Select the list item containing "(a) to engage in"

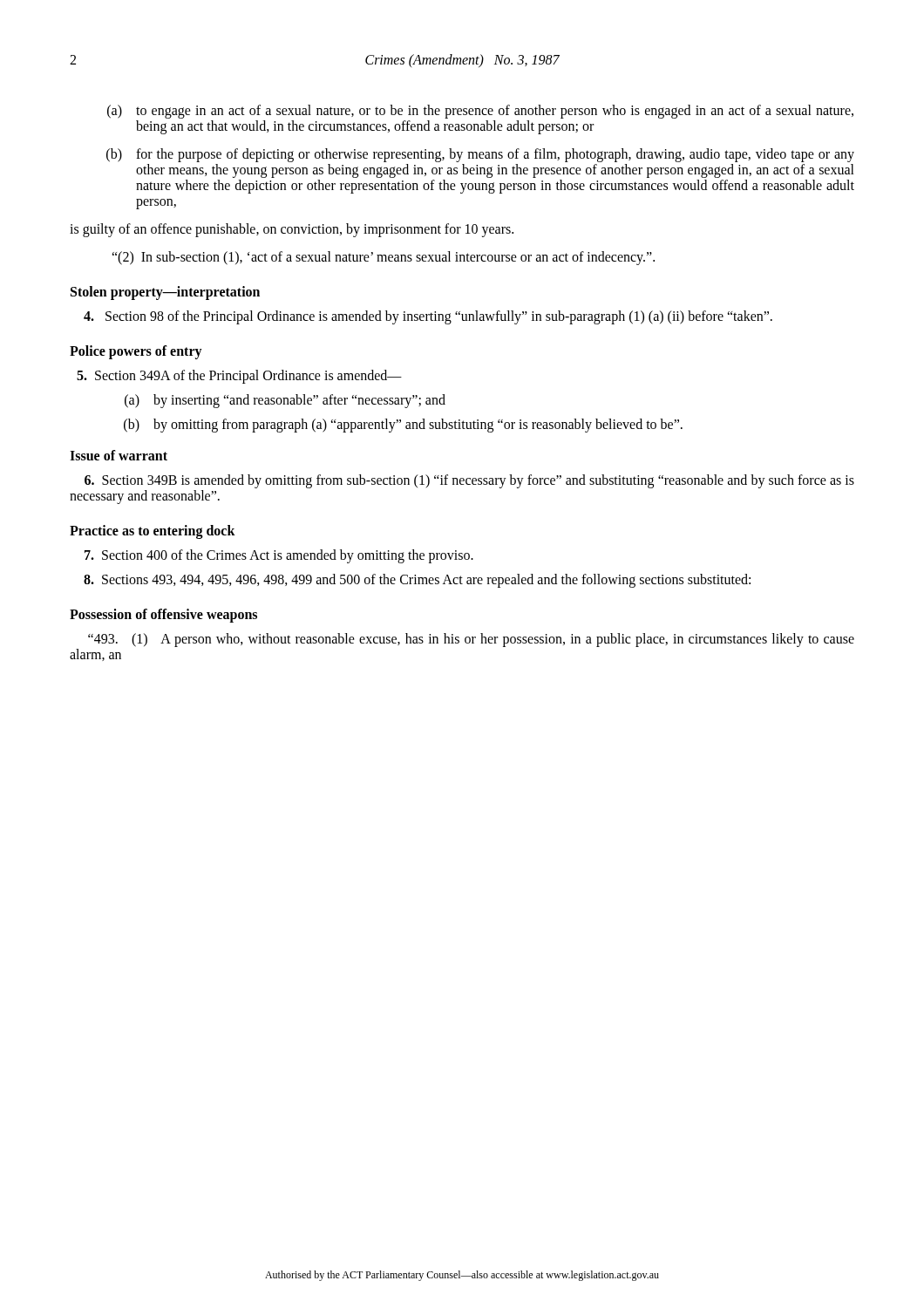coord(462,119)
